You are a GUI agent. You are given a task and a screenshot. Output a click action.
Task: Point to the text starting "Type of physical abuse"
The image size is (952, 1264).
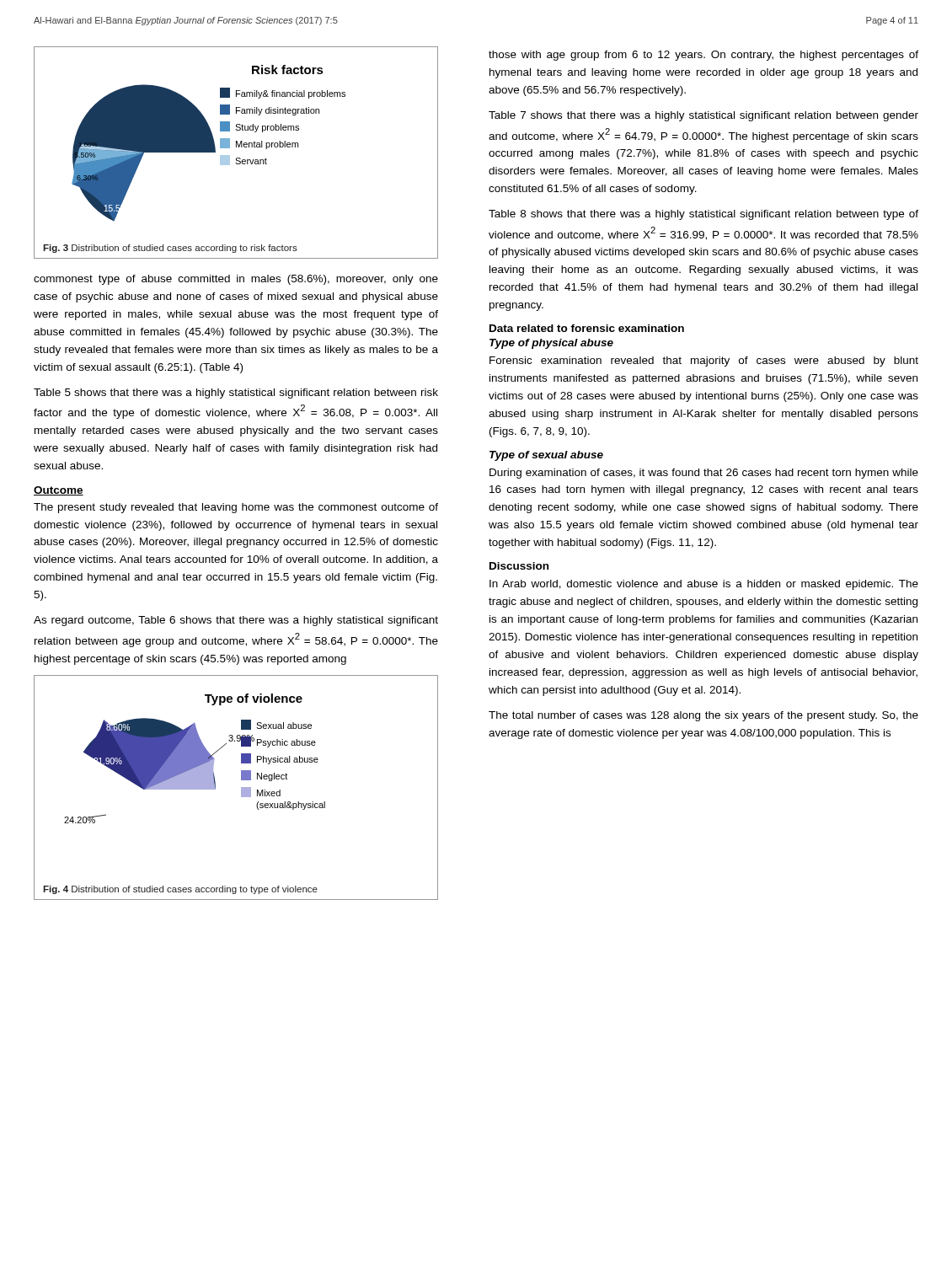pyautogui.click(x=551, y=342)
